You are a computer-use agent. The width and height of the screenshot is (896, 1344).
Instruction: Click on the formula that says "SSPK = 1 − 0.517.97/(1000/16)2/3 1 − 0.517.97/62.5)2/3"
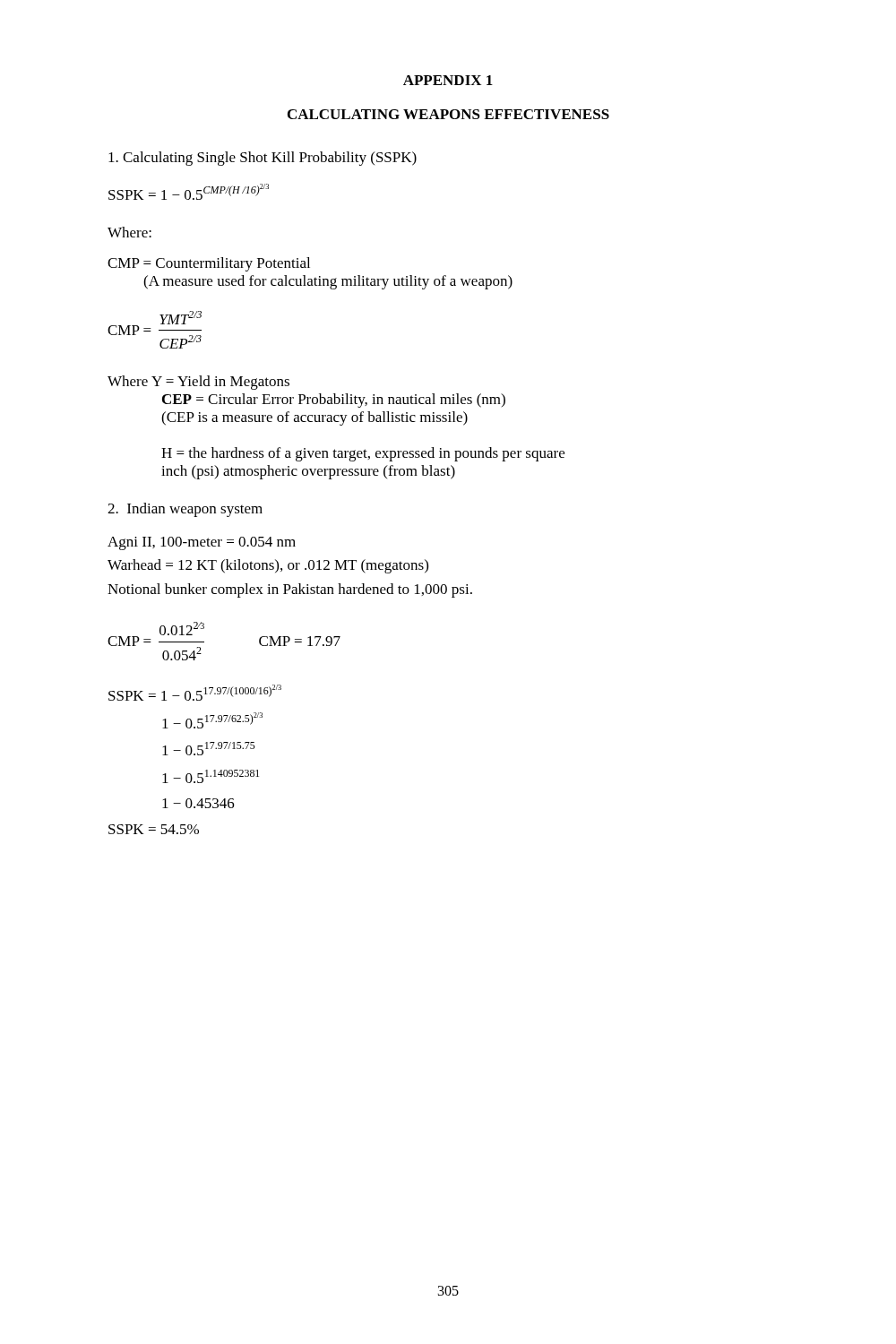point(195,693)
